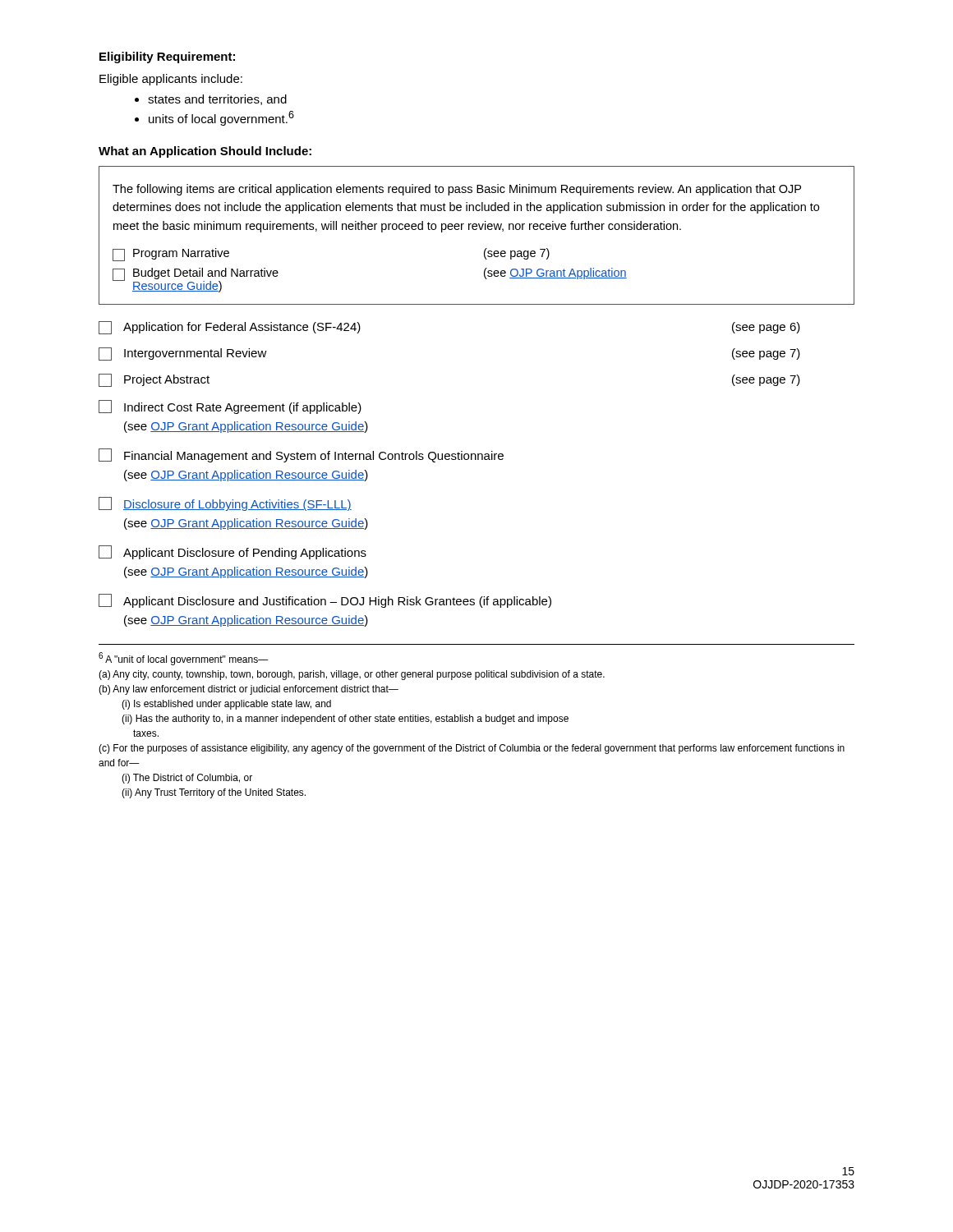Viewport: 953px width, 1232px height.
Task: Find the text block starting "Eligibility Requirement:"
Action: point(167,56)
